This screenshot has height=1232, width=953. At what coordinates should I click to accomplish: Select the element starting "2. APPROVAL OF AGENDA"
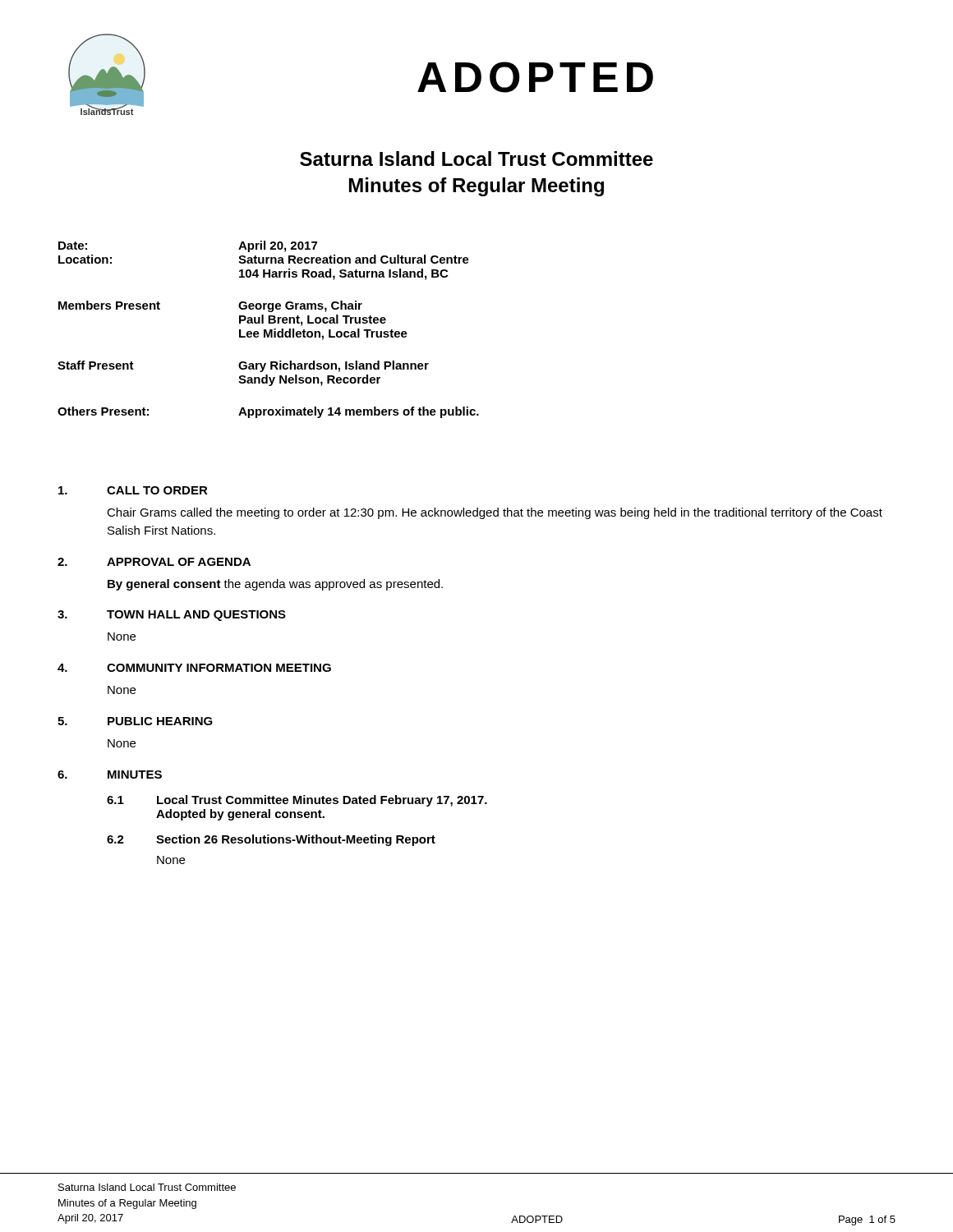[x=154, y=561]
